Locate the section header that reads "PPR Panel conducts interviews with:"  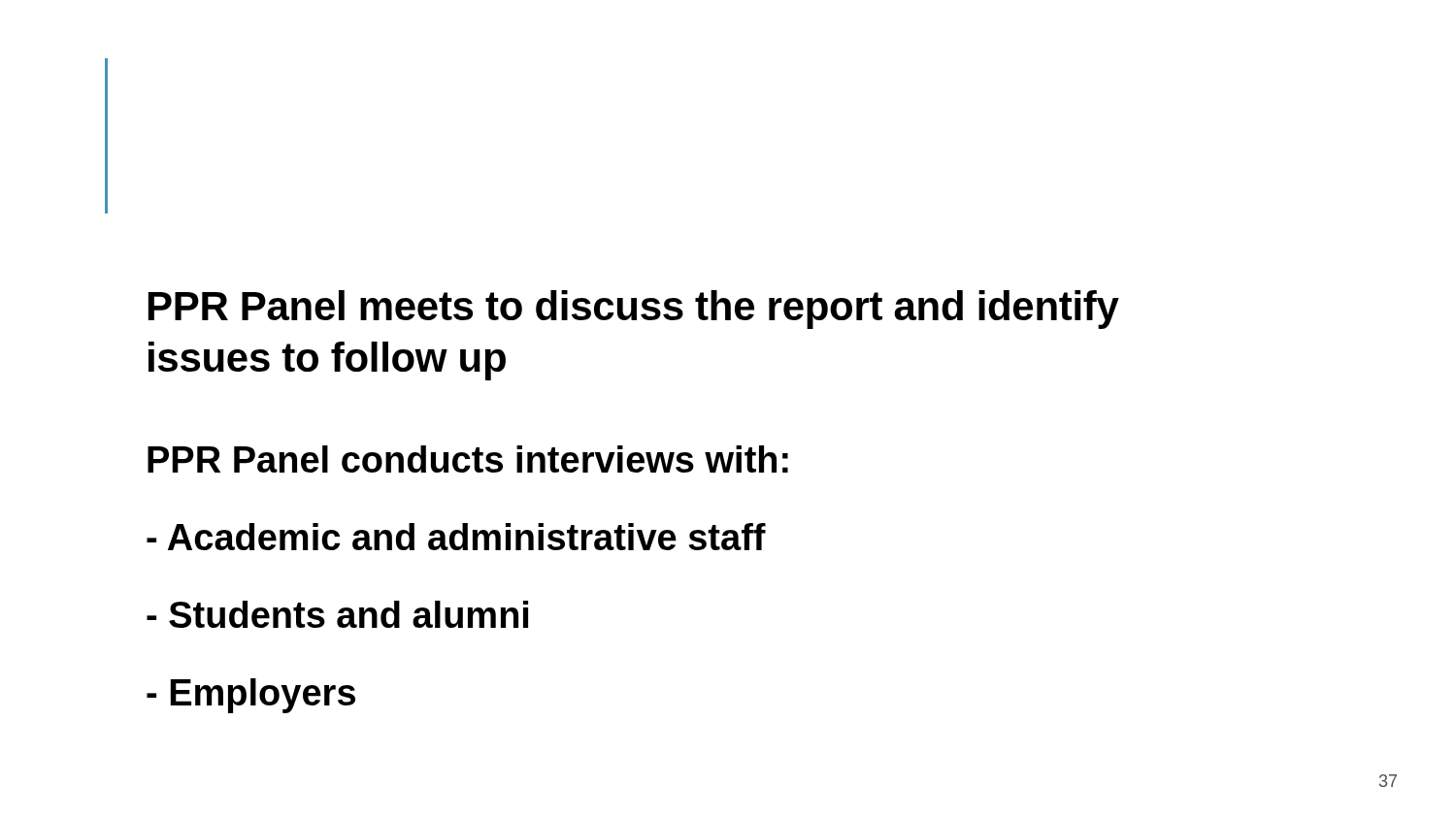(x=468, y=460)
